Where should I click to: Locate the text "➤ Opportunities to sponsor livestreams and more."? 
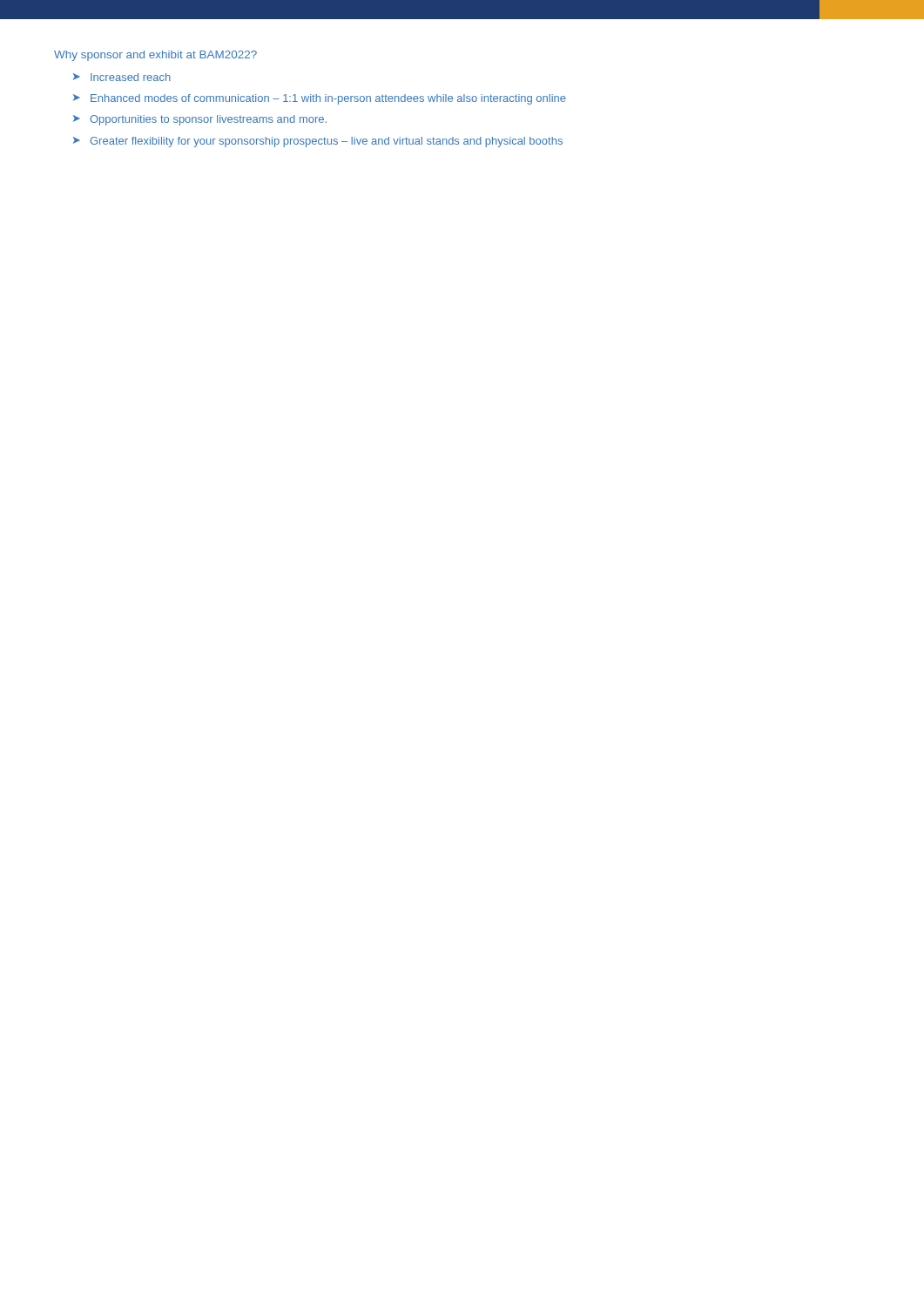[x=199, y=120]
